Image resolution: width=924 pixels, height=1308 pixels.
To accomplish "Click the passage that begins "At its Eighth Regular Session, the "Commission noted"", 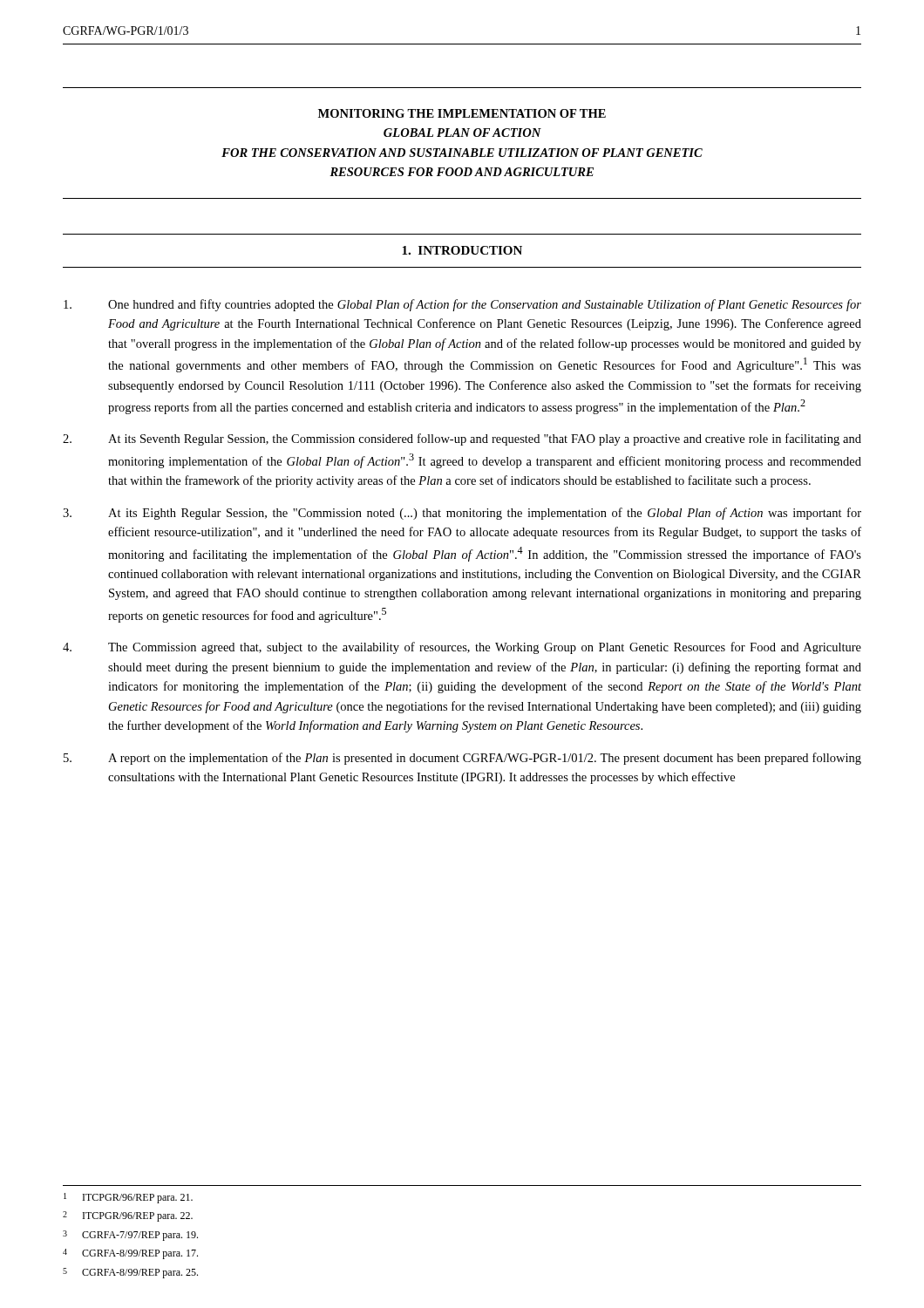I will click(x=462, y=564).
